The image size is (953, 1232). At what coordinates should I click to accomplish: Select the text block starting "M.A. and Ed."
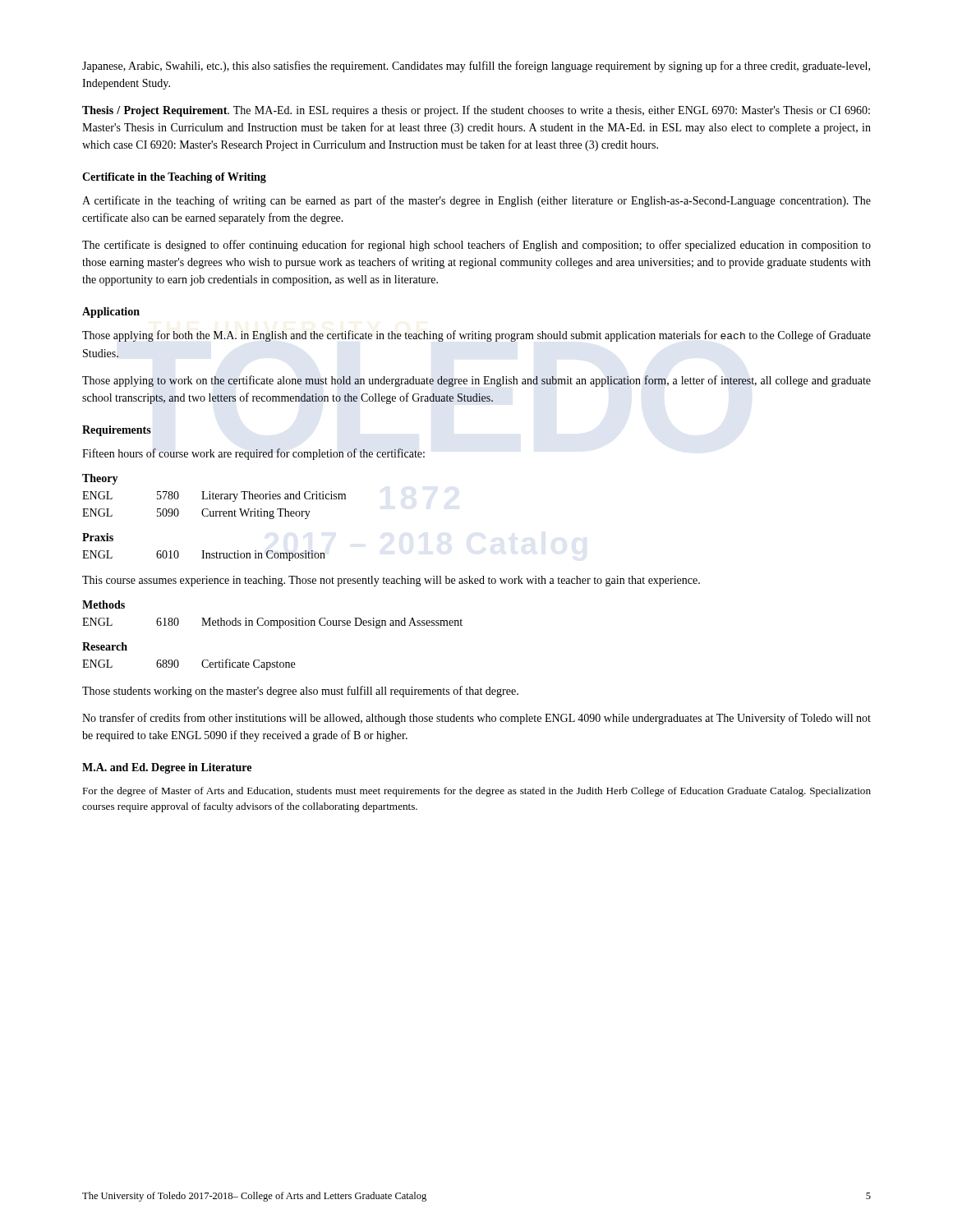(167, 768)
